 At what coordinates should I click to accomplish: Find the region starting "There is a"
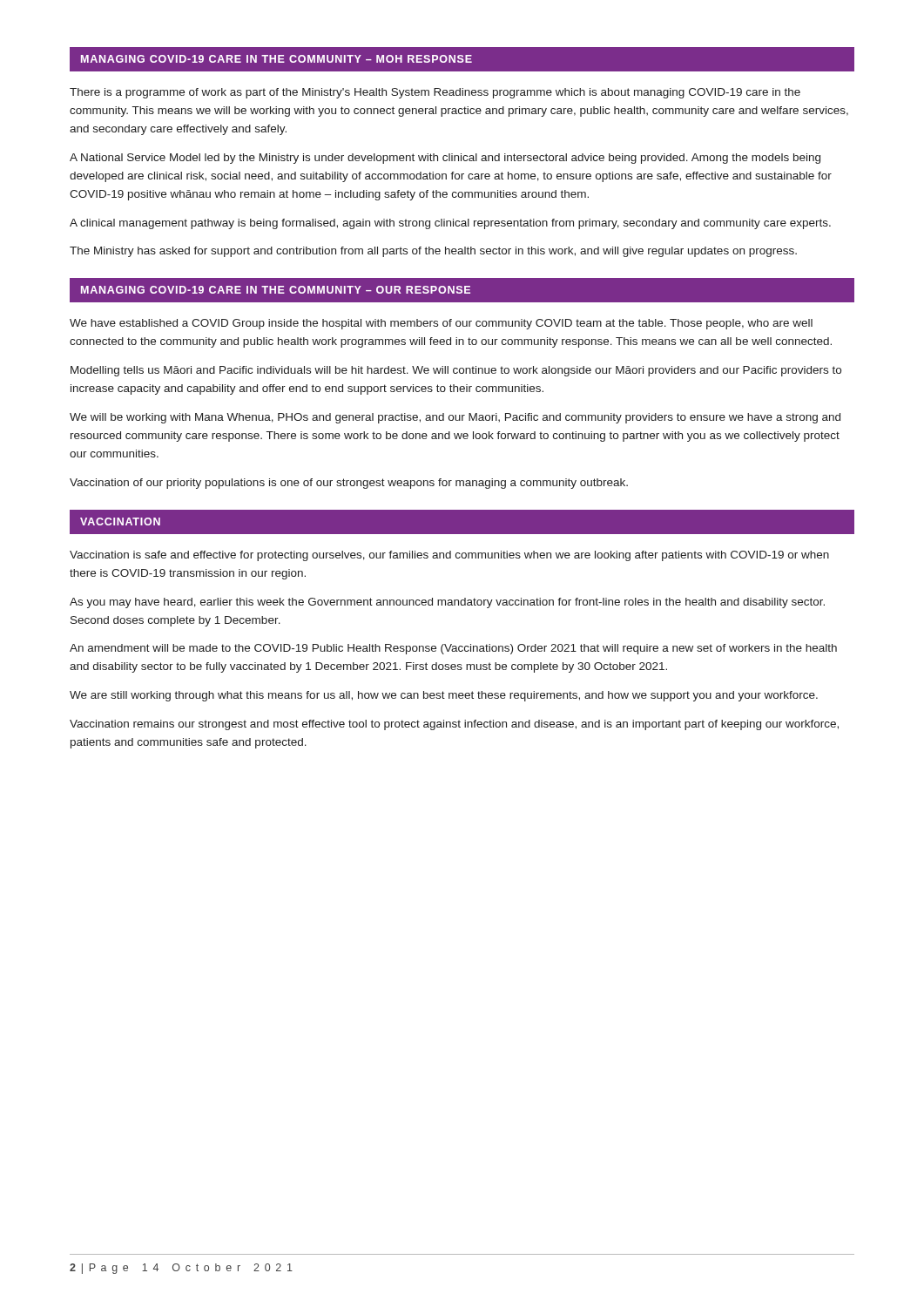pos(459,110)
